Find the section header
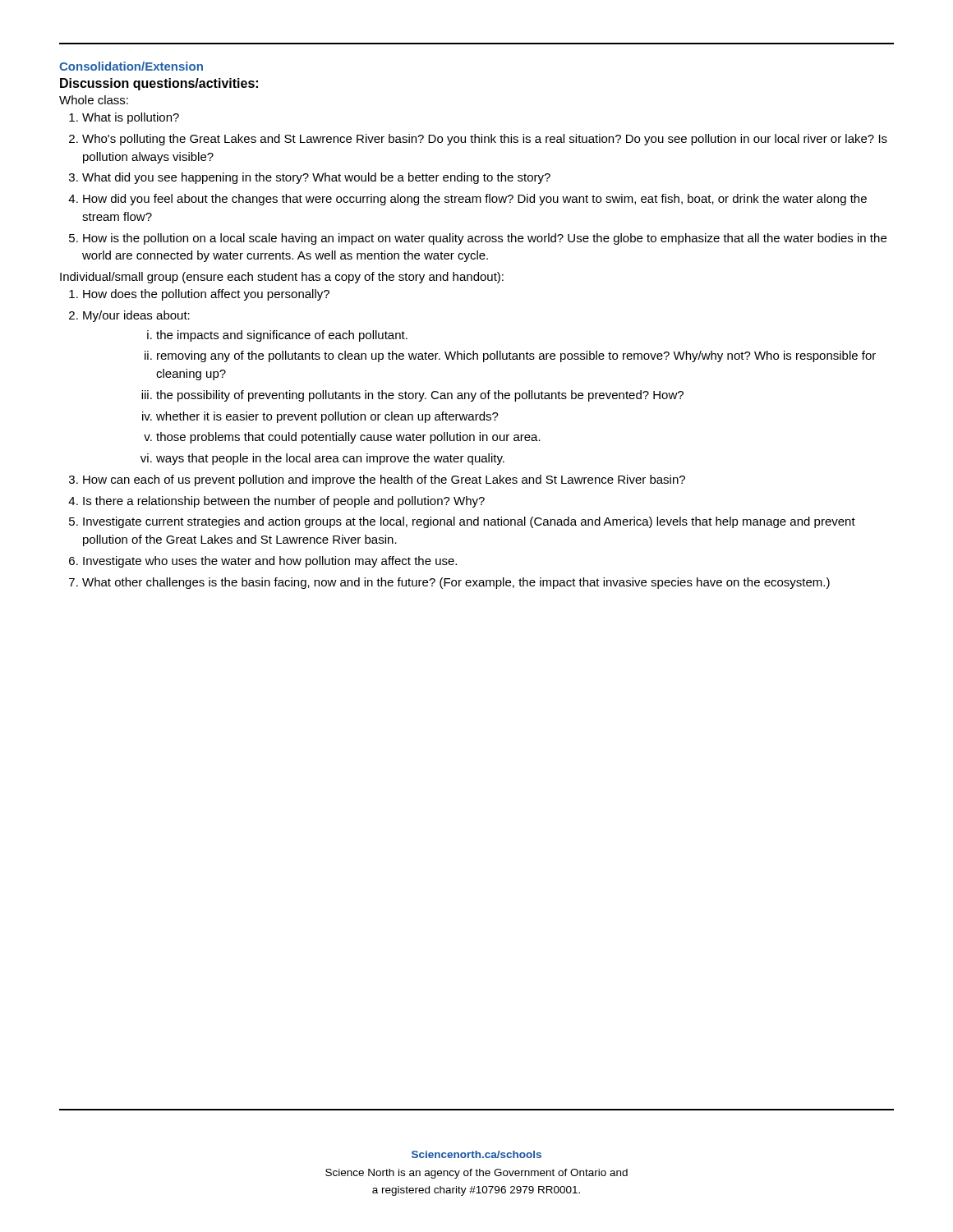This screenshot has width=953, height=1232. tap(131, 66)
